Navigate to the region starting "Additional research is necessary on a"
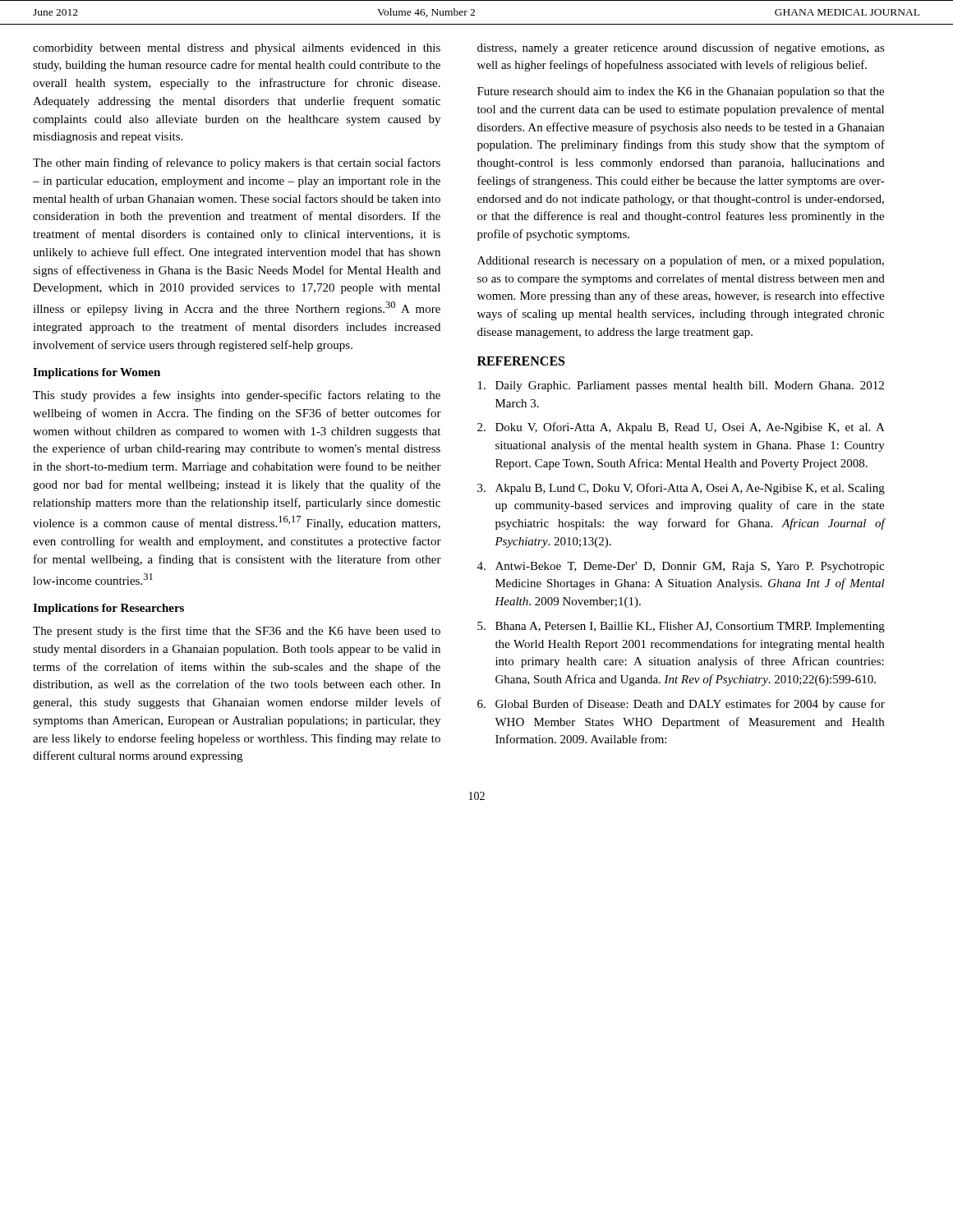Image resolution: width=953 pixels, height=1232 pixels. coord(681,297)
